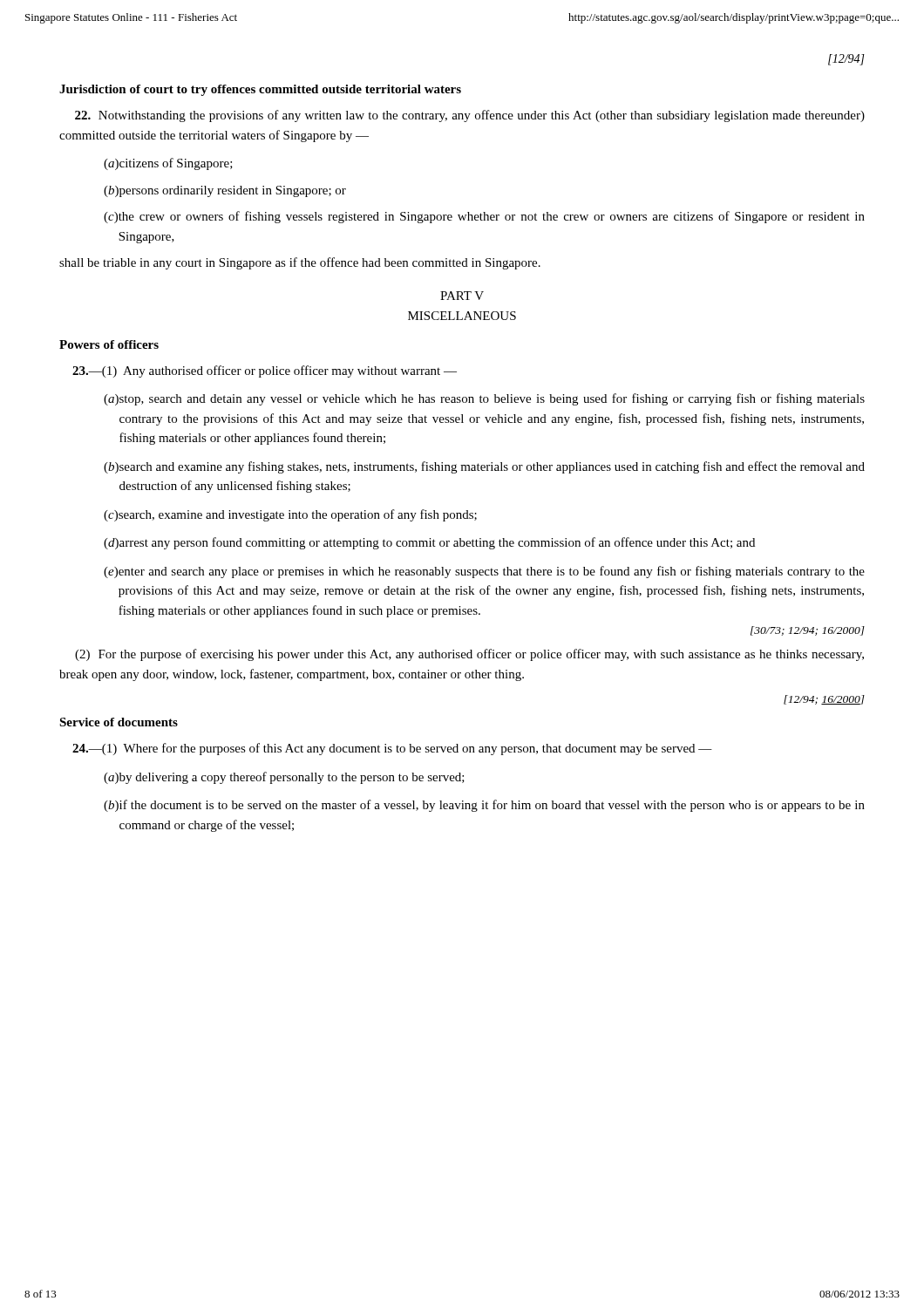Find the element starting "(d) arrest any person found committing"
The width and height of the screenshot is (924, 1308).
(x=462, y=543)
